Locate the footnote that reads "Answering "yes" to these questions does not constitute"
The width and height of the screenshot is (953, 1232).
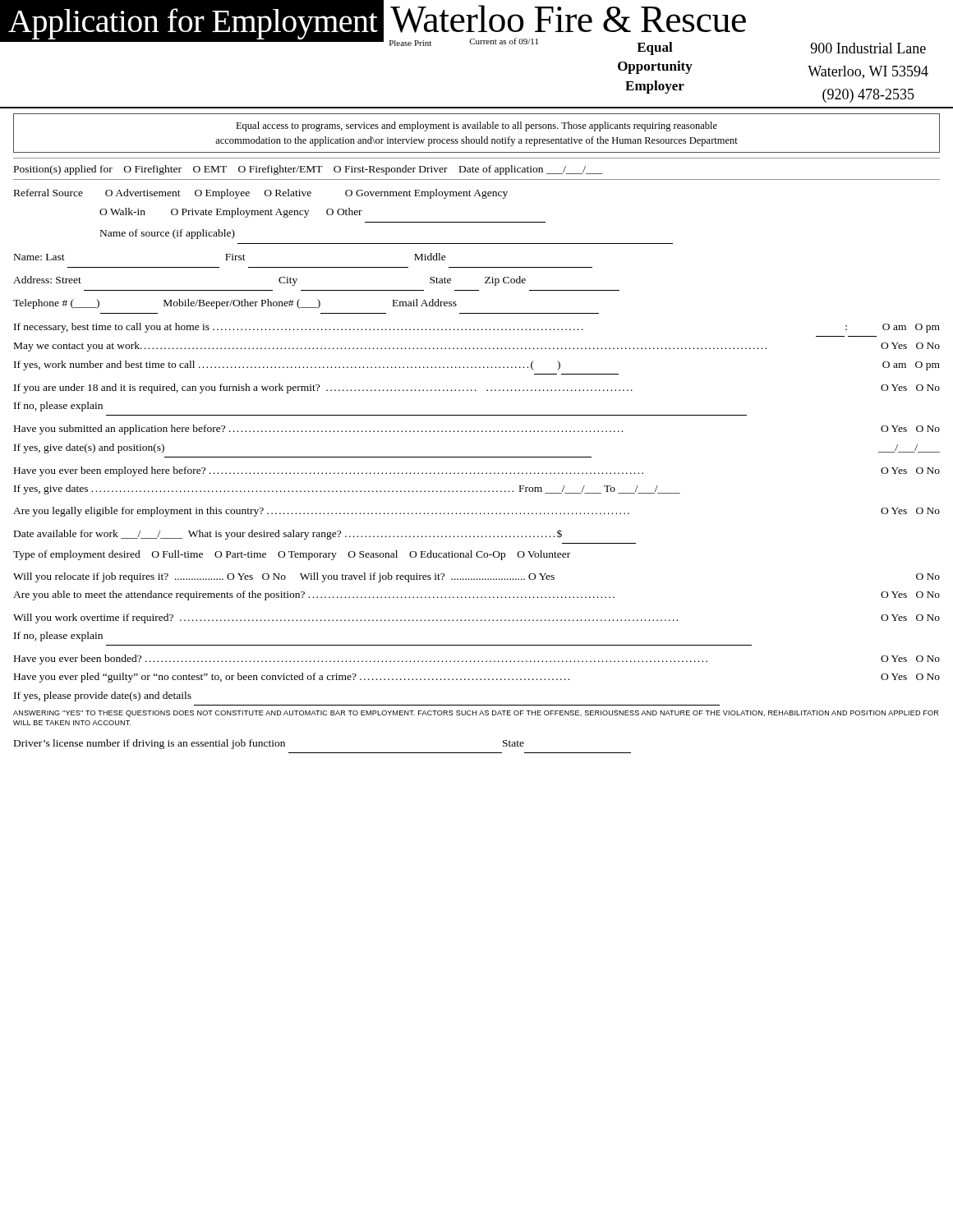[476, 718]
